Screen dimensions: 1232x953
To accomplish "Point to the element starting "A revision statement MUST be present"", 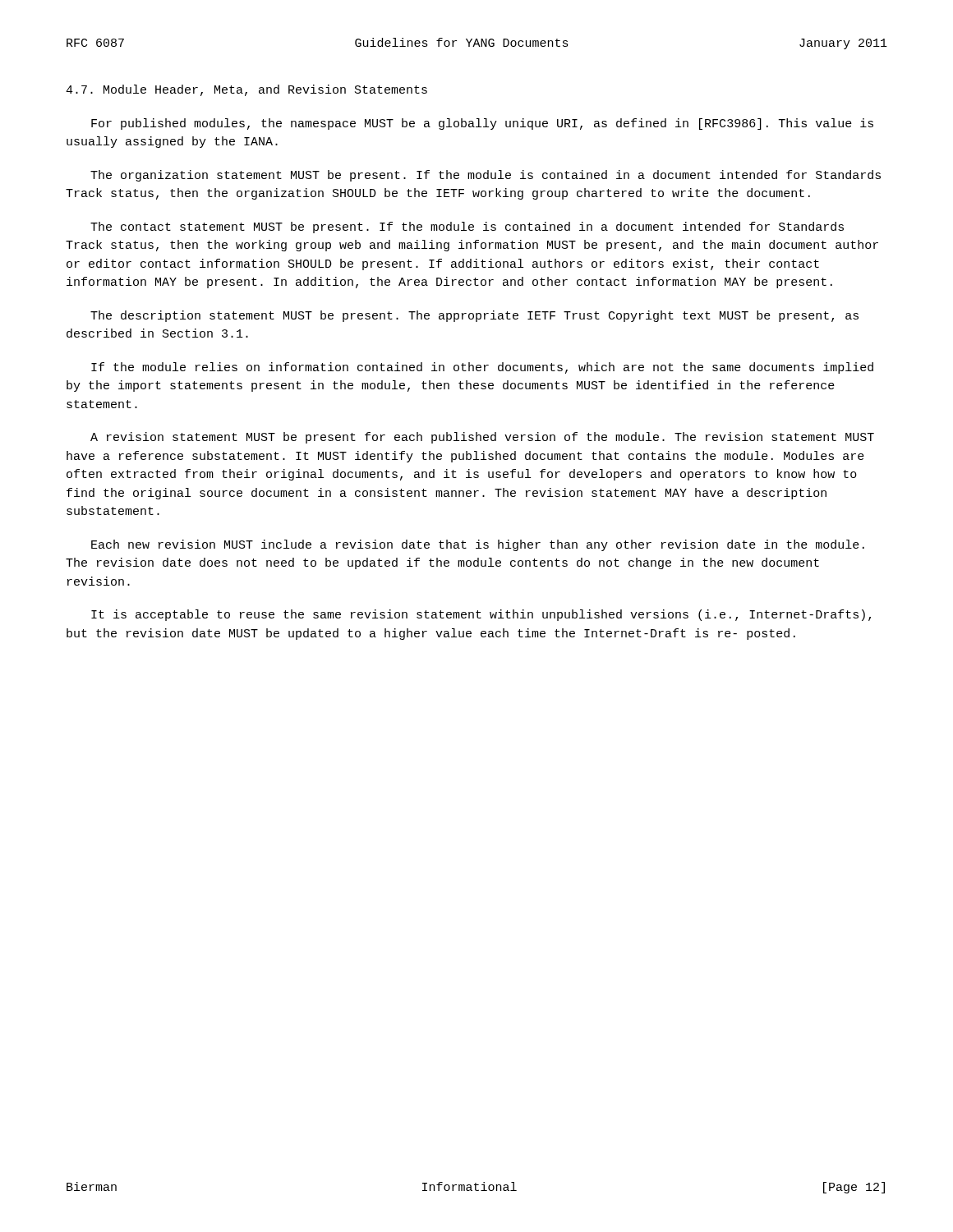I will [x=470, y=475].
